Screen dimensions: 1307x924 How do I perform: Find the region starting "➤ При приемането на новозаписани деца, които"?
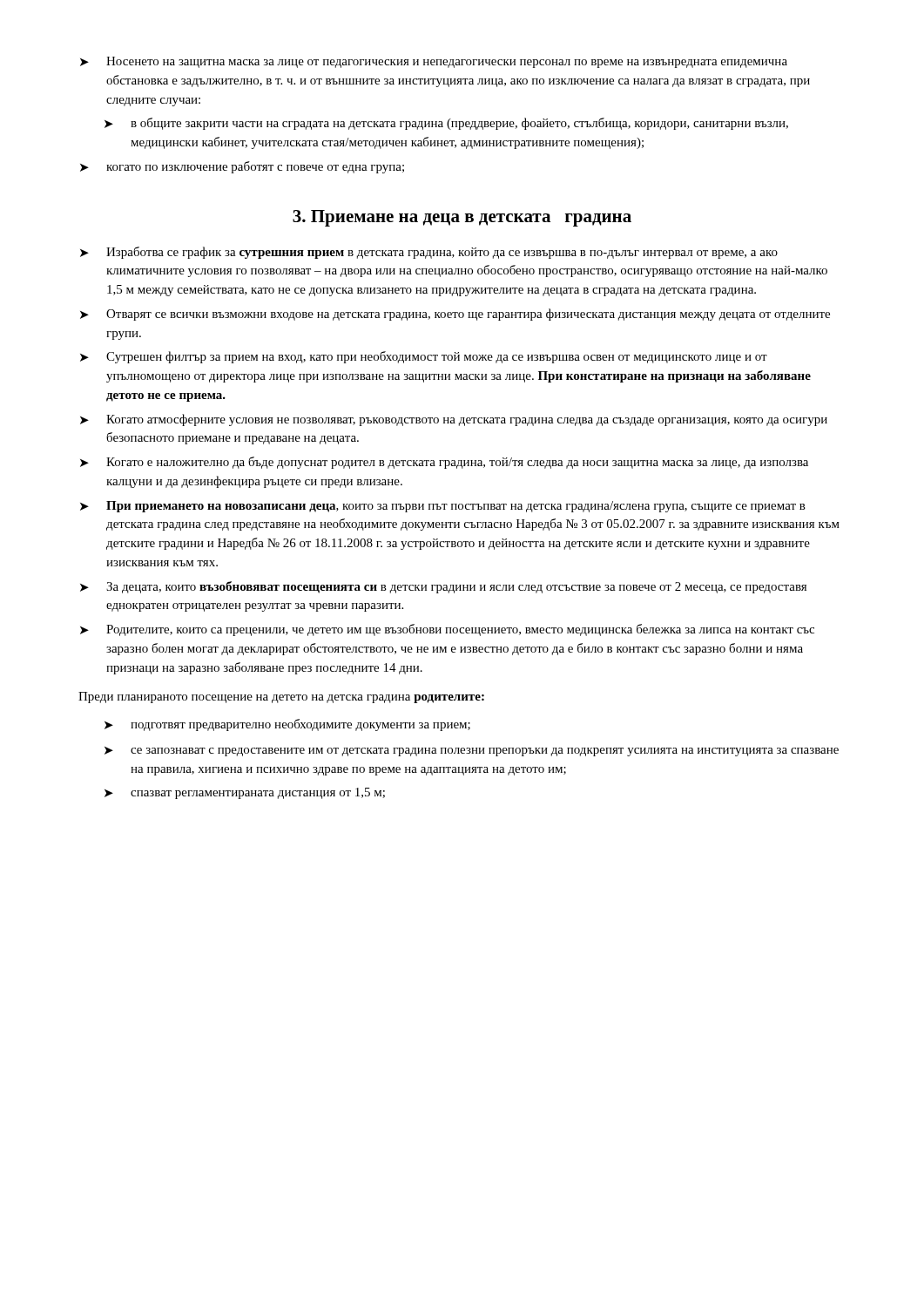[x=462, y=534]
